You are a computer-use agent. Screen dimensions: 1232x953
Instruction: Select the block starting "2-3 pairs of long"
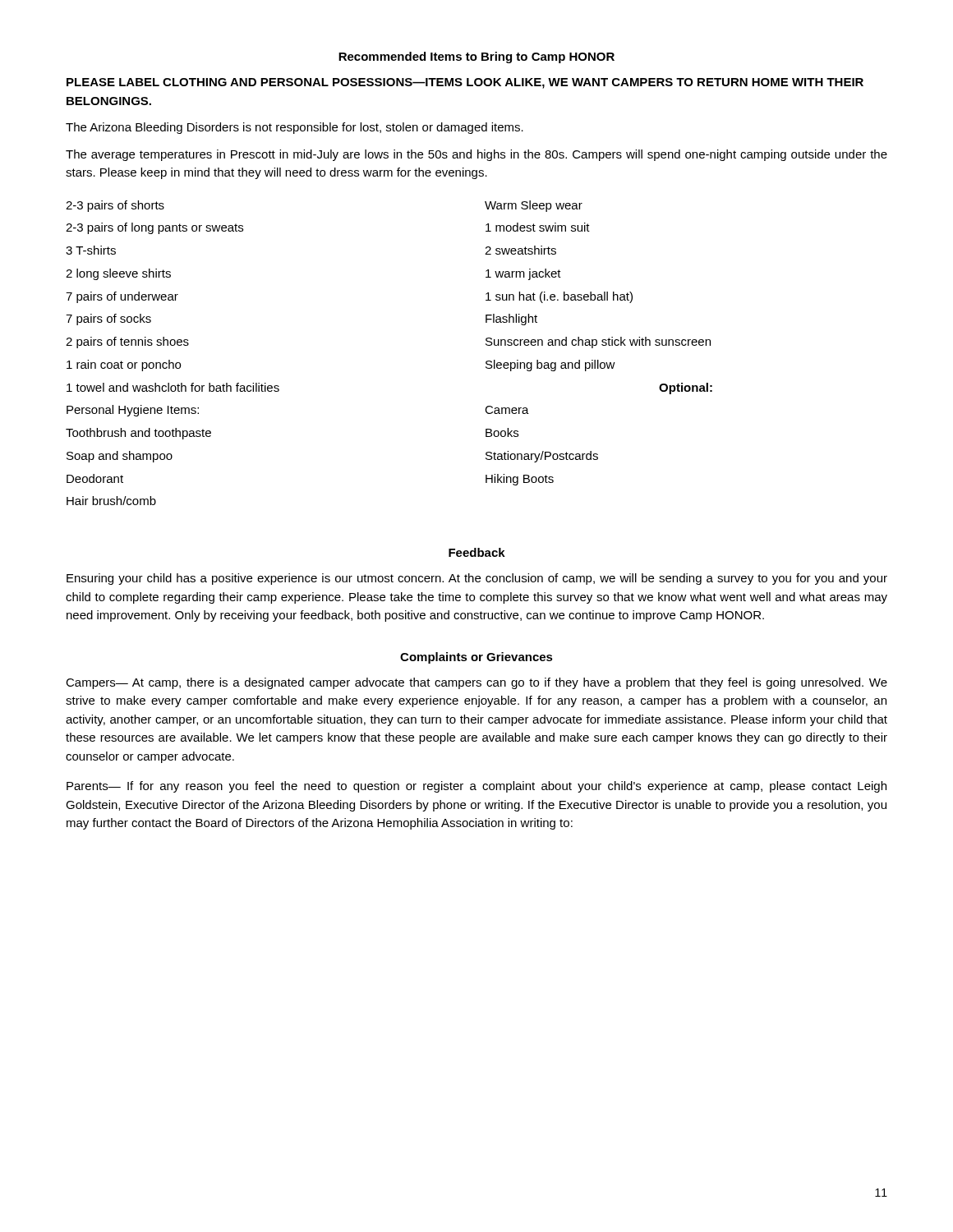click(155, 227)
